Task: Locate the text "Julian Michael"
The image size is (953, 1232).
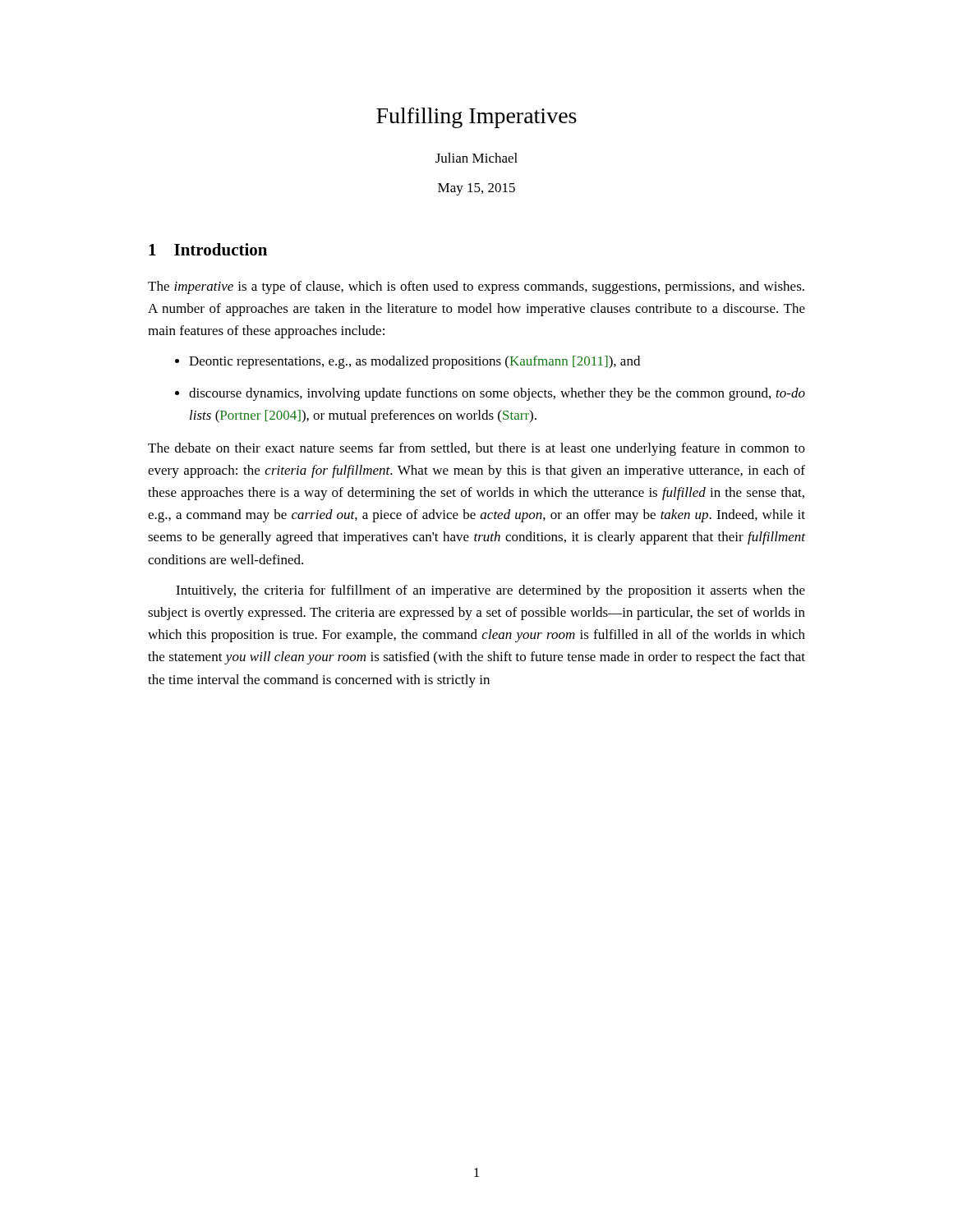Action: pos(476,158)
